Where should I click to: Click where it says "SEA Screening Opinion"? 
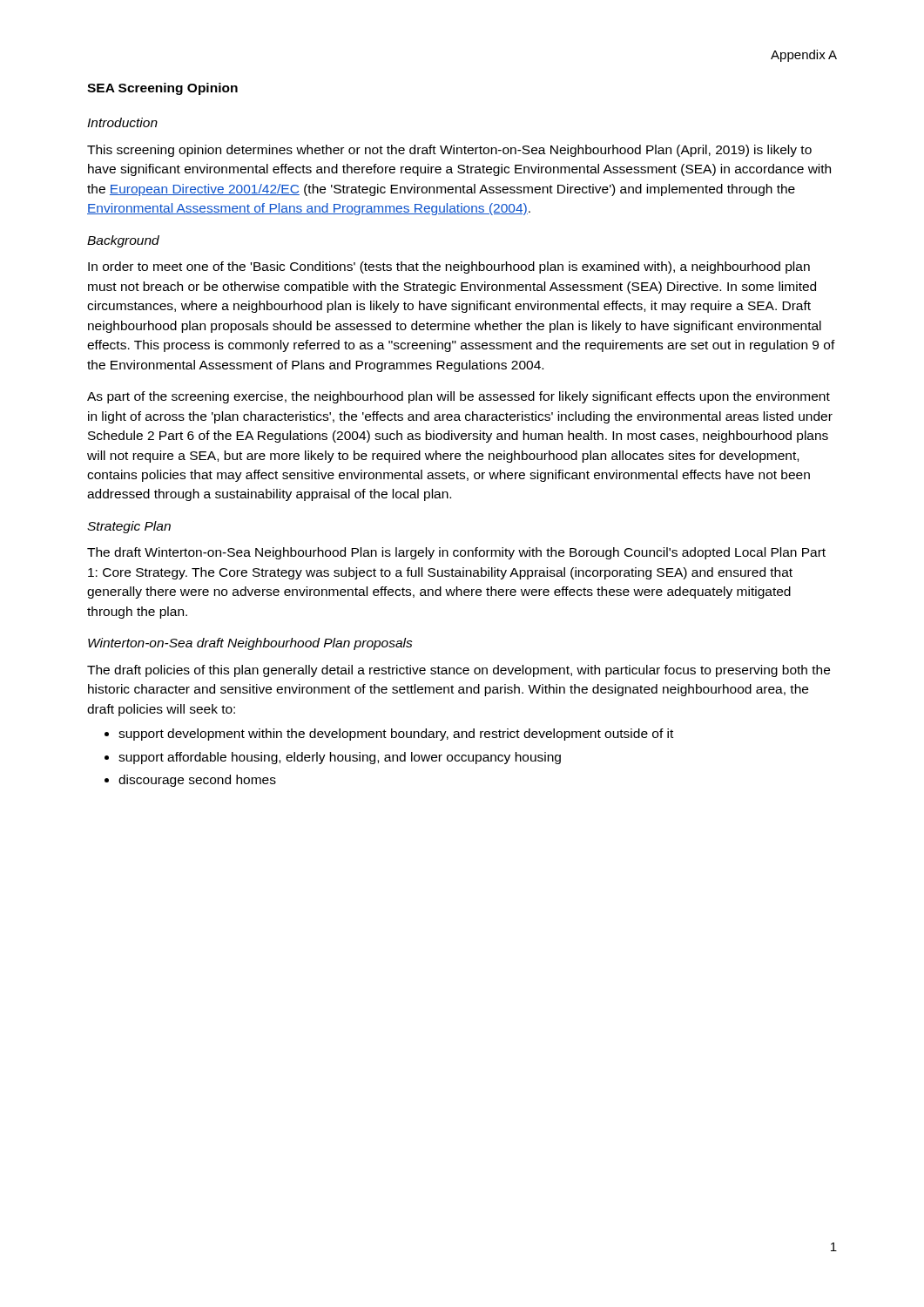tap(163, 88)
